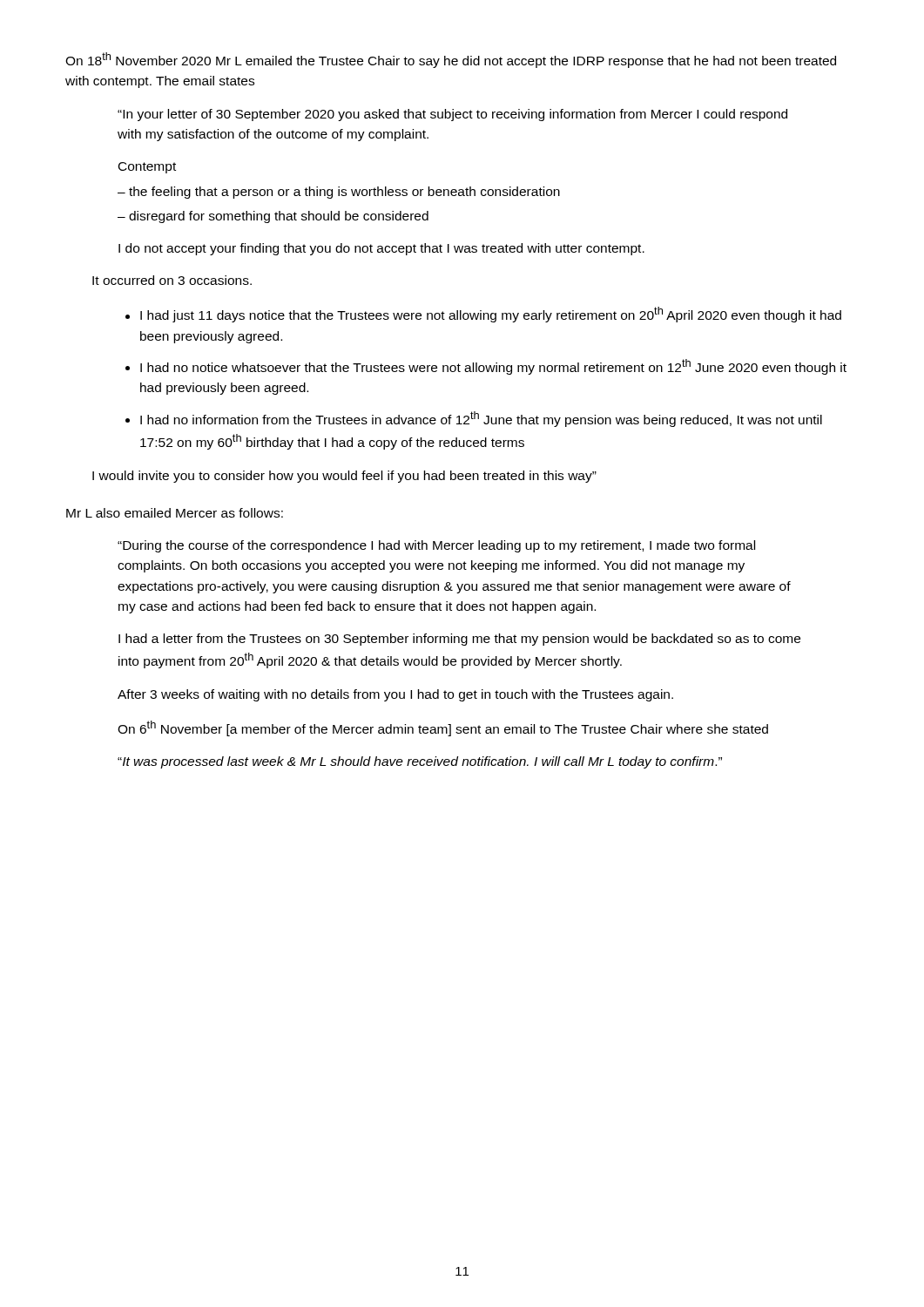Locate the block of text that opens with "I had just 11 days"
This screenshot has width=924, height=1307.
click(x=491, y=324)
